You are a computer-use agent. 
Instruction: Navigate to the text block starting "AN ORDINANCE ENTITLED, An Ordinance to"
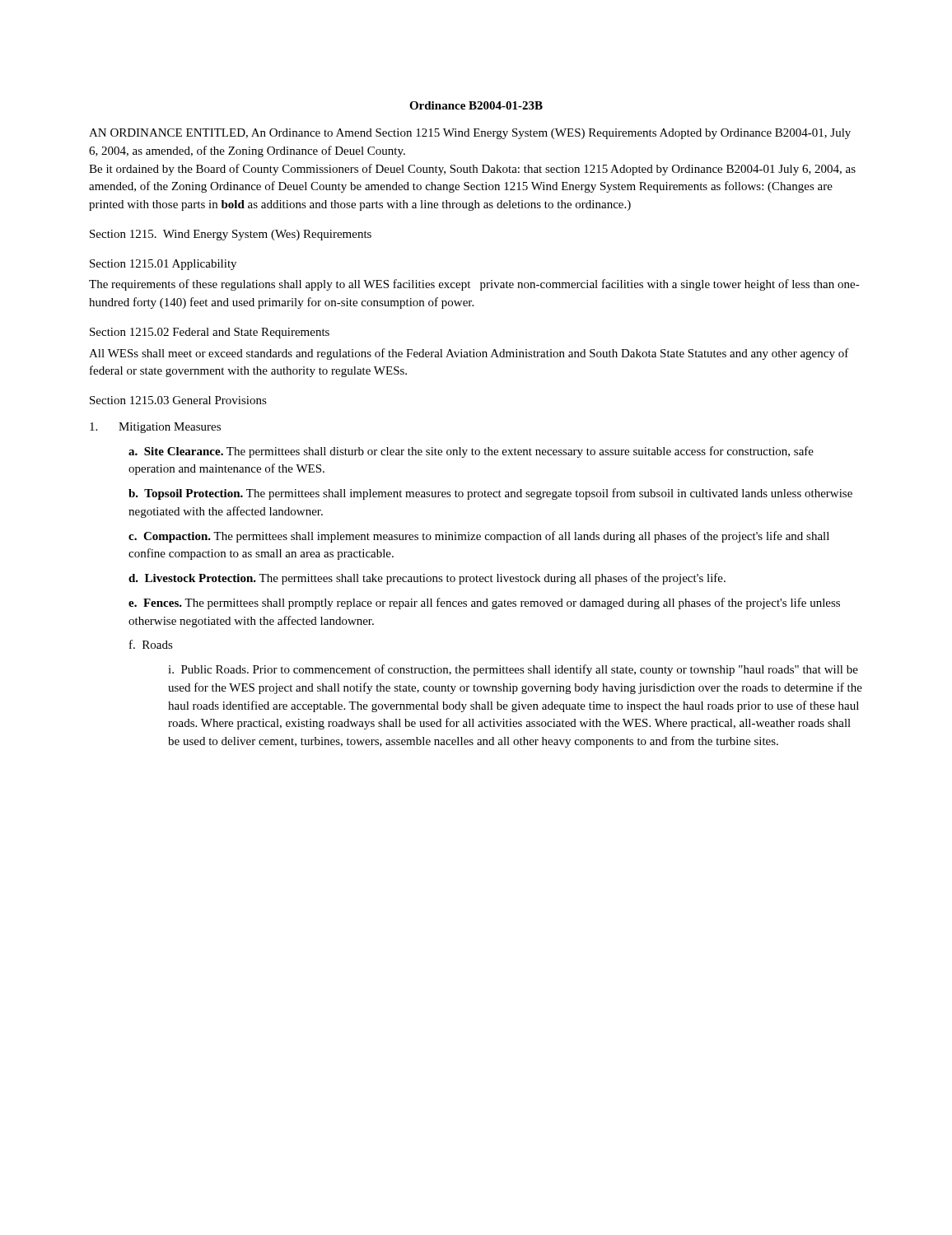(x=472, y=168)
